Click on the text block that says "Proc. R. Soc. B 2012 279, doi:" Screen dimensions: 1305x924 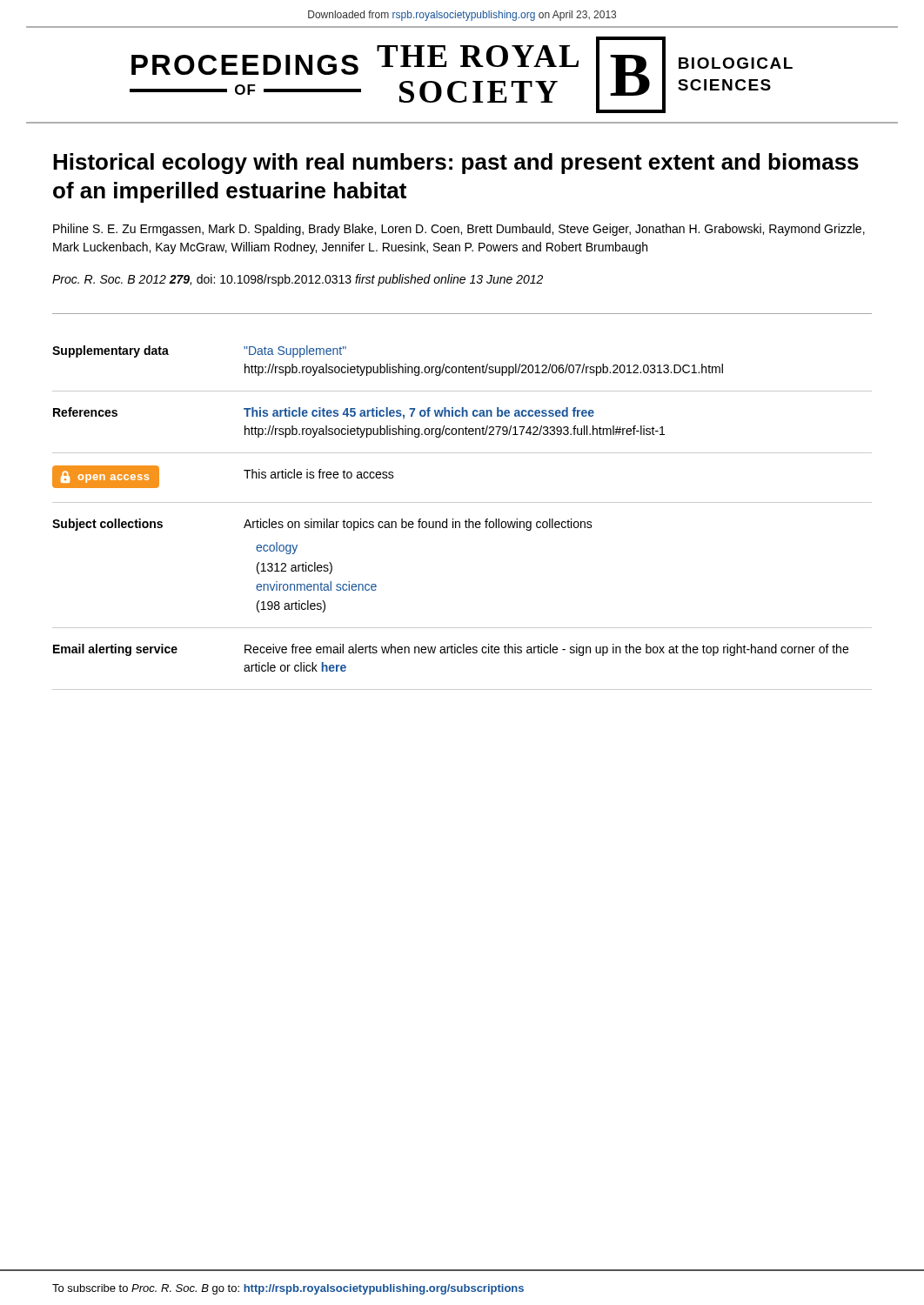pos(298,279)
